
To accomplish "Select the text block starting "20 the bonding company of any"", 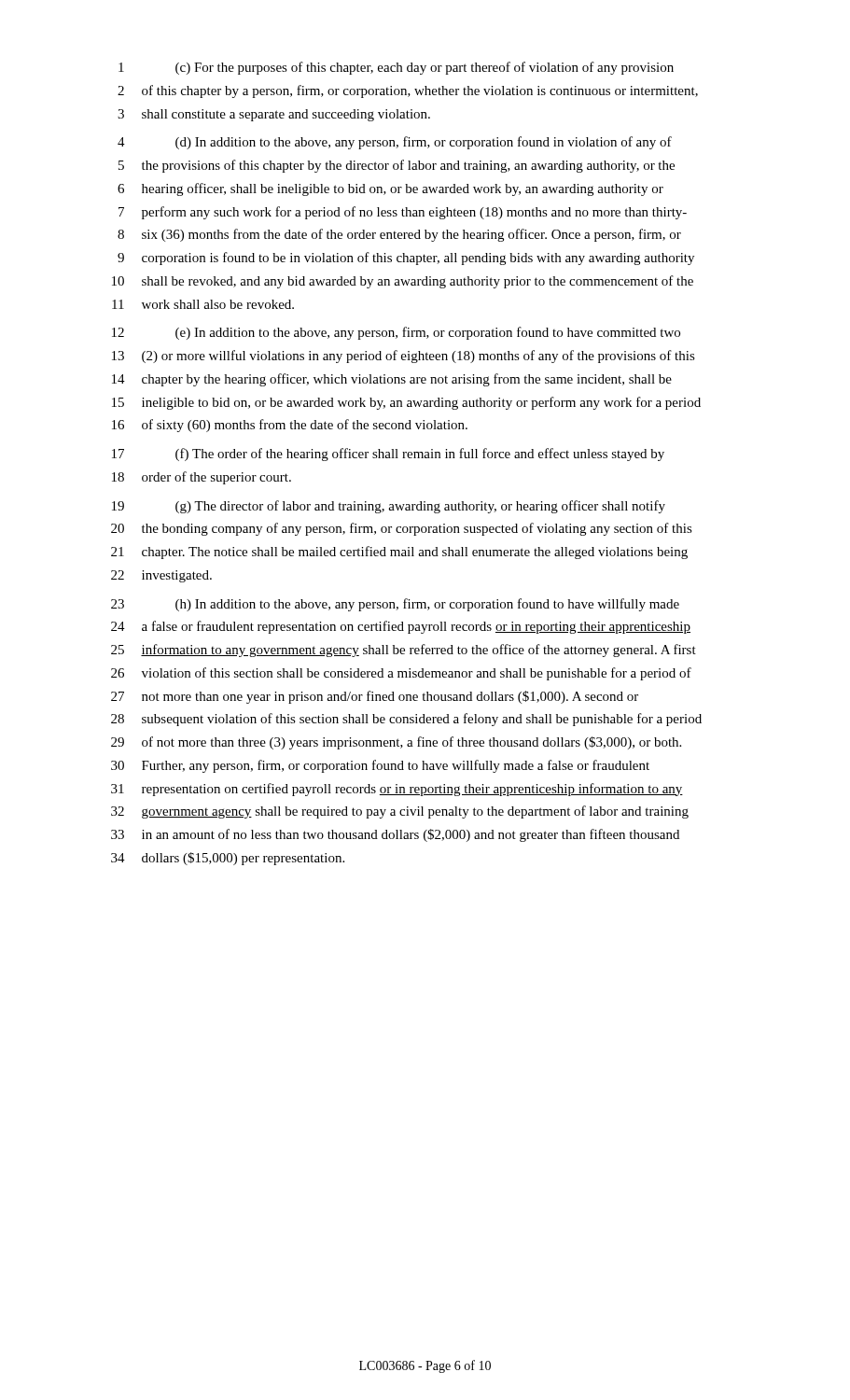I will click(425, 529).
